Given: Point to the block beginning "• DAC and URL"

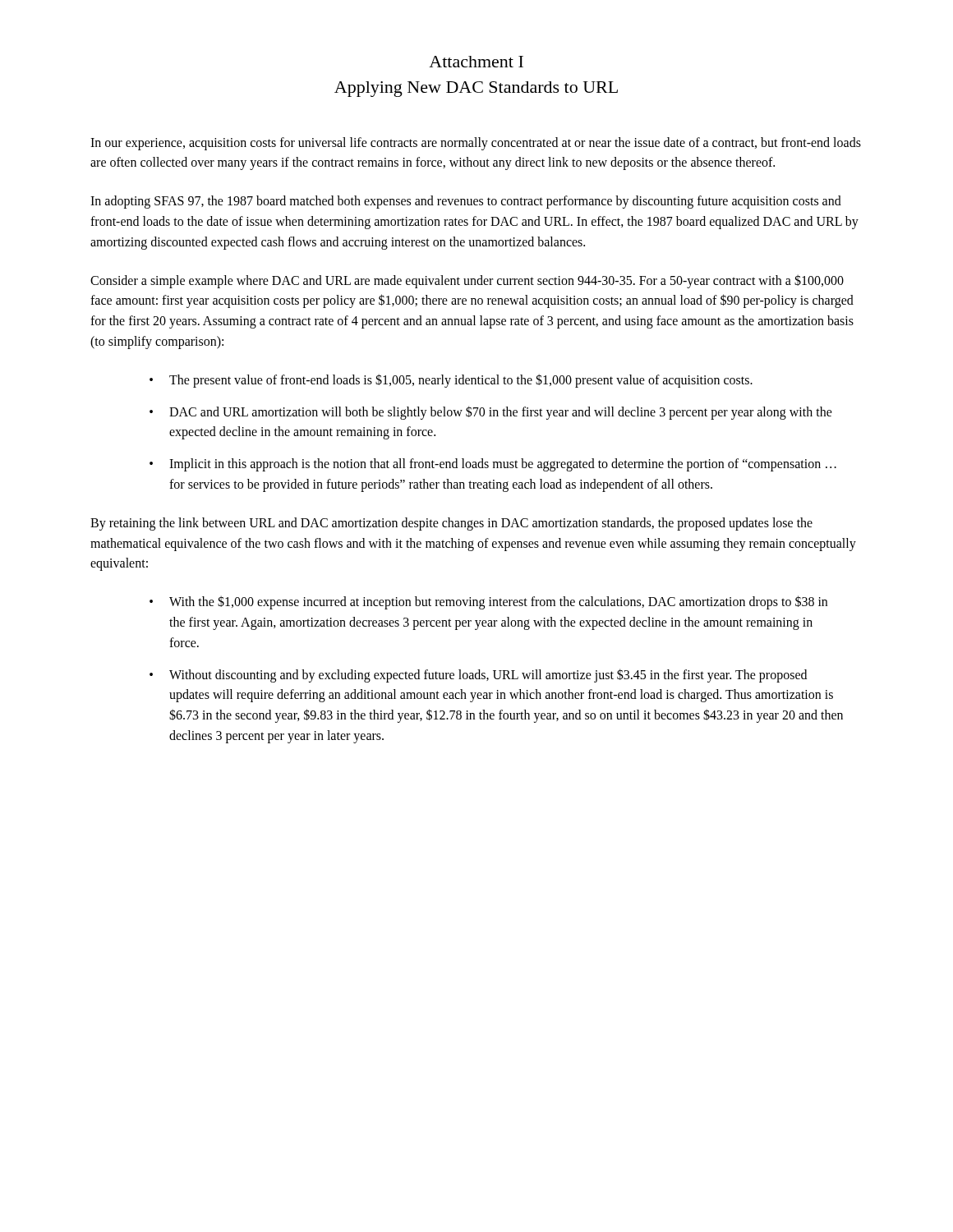Looking at the screenshot, I should (x=493, y=422).
